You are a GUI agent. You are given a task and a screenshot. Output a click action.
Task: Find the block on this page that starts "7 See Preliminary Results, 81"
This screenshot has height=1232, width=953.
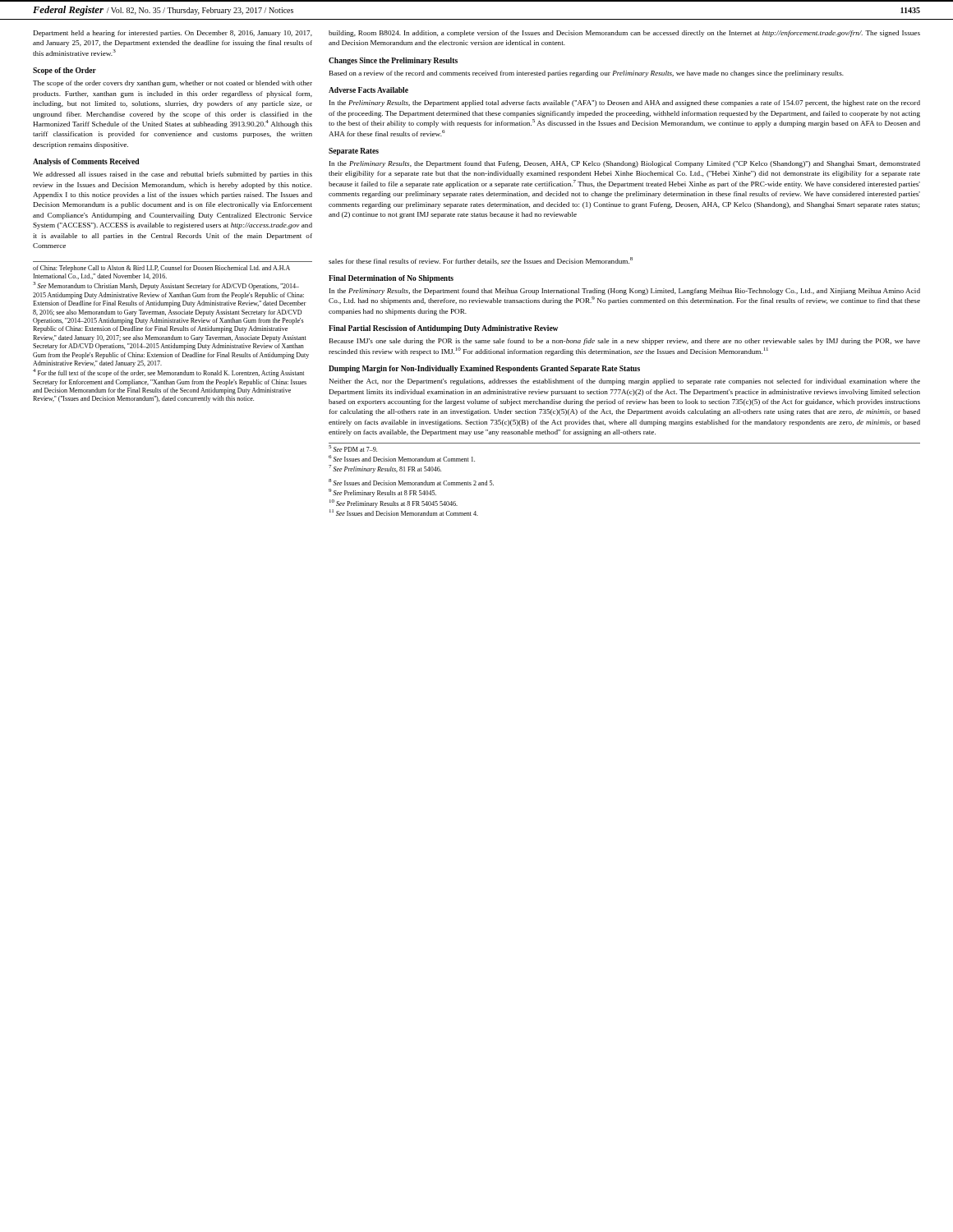[x=385, y=470]
